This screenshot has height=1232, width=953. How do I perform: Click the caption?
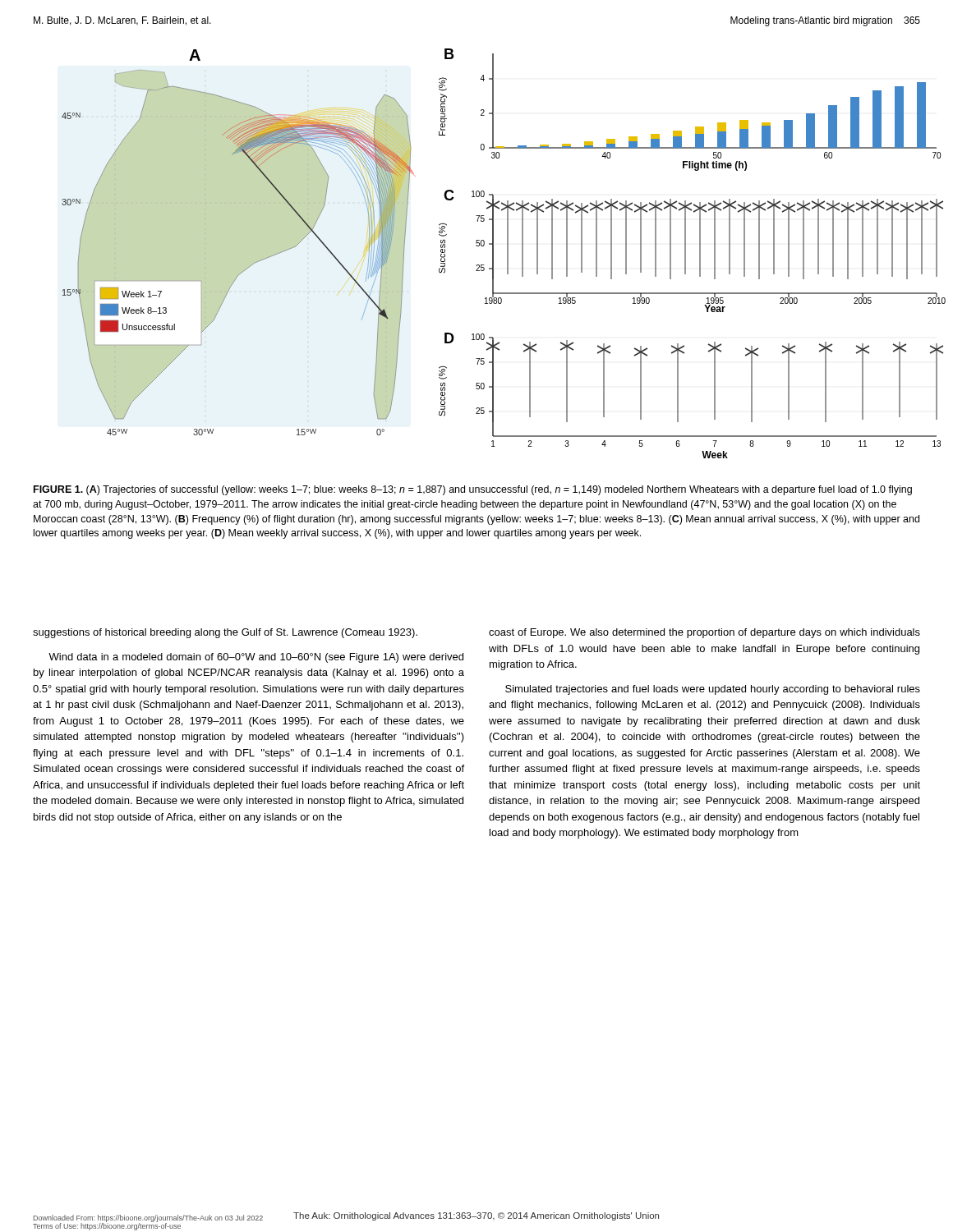click(x=476, y=511)
